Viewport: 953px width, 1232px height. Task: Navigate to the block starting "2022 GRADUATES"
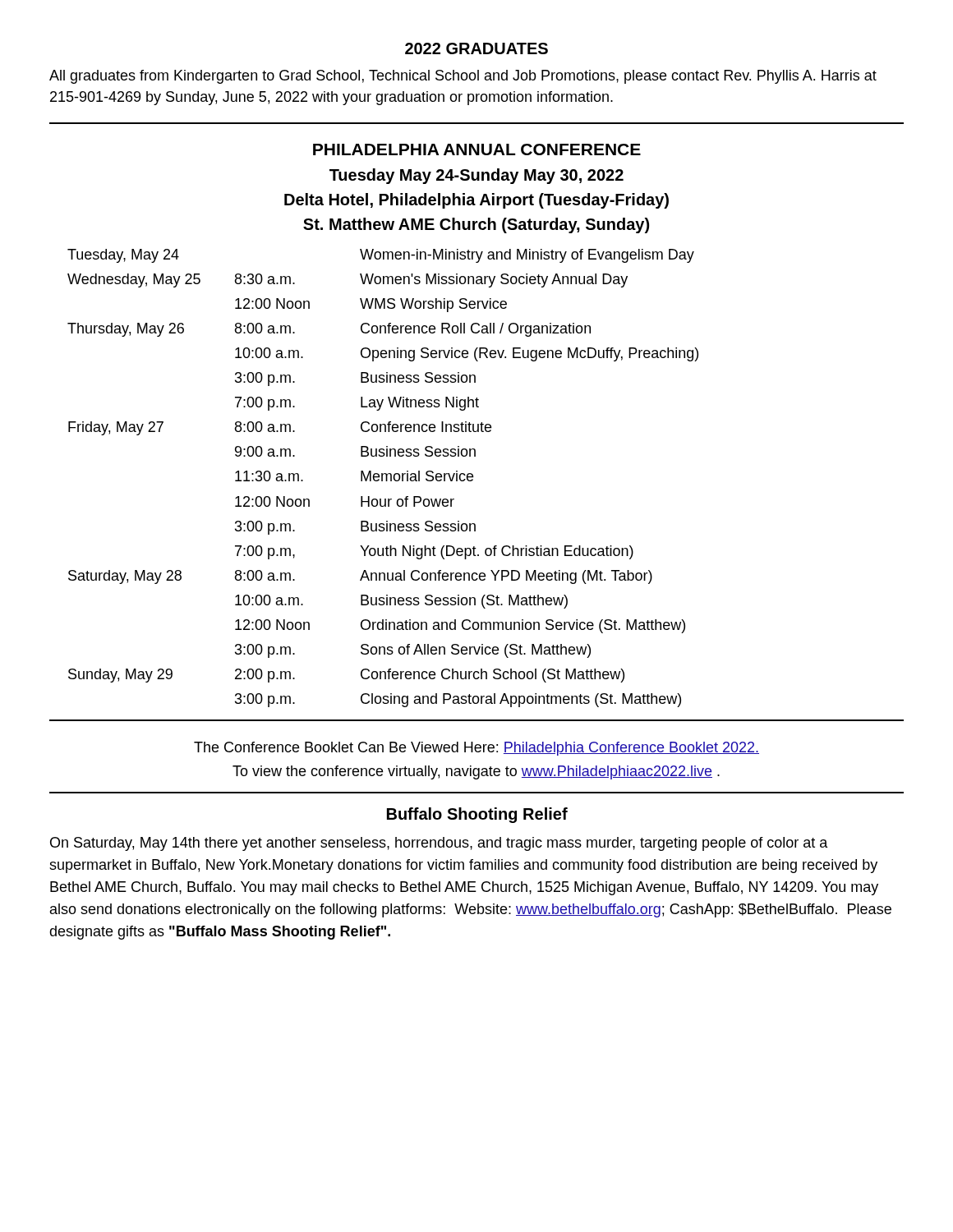(476, 48)
